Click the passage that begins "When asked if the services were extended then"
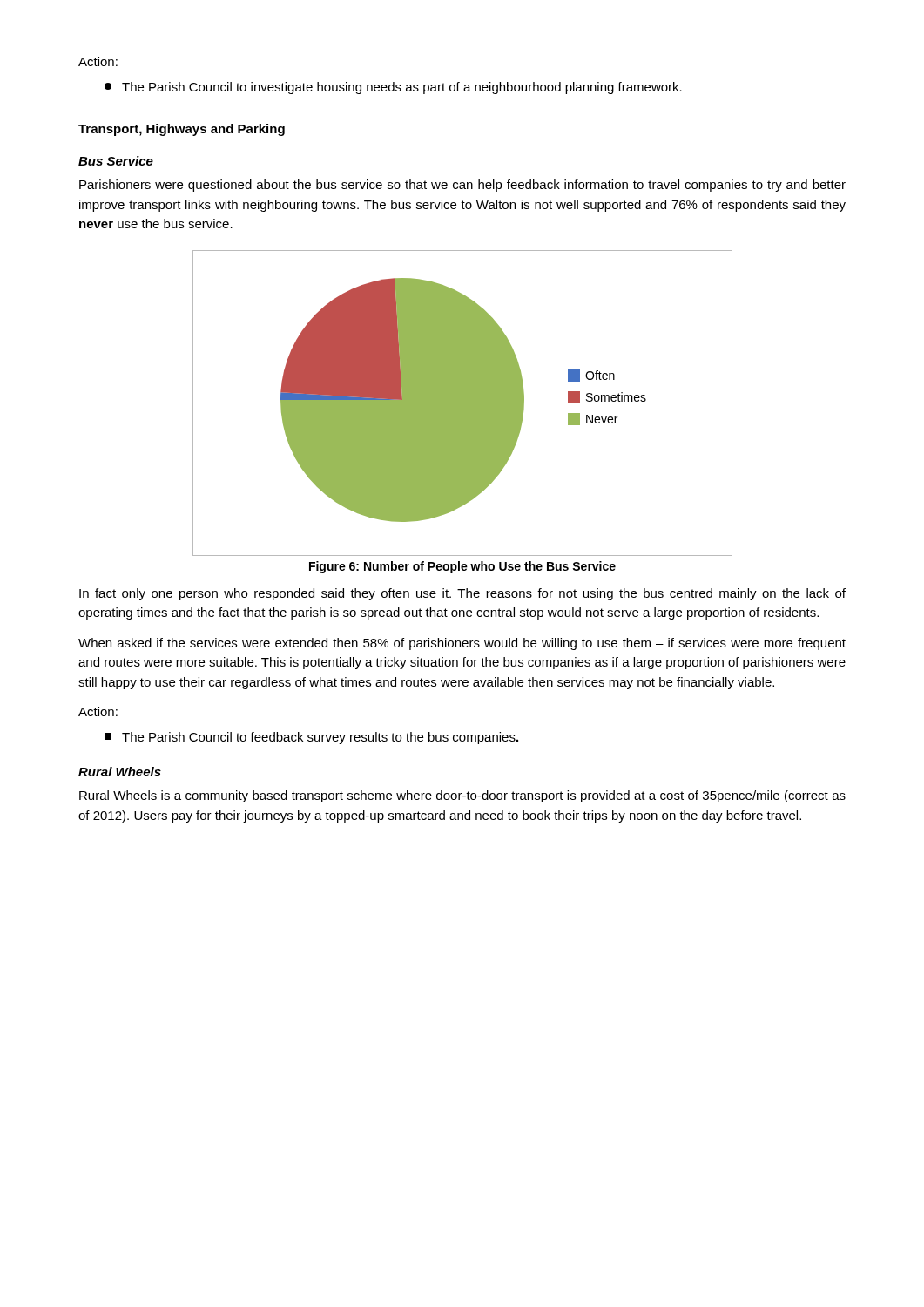This screenshot has height=1307, width=924. (462, 662)
